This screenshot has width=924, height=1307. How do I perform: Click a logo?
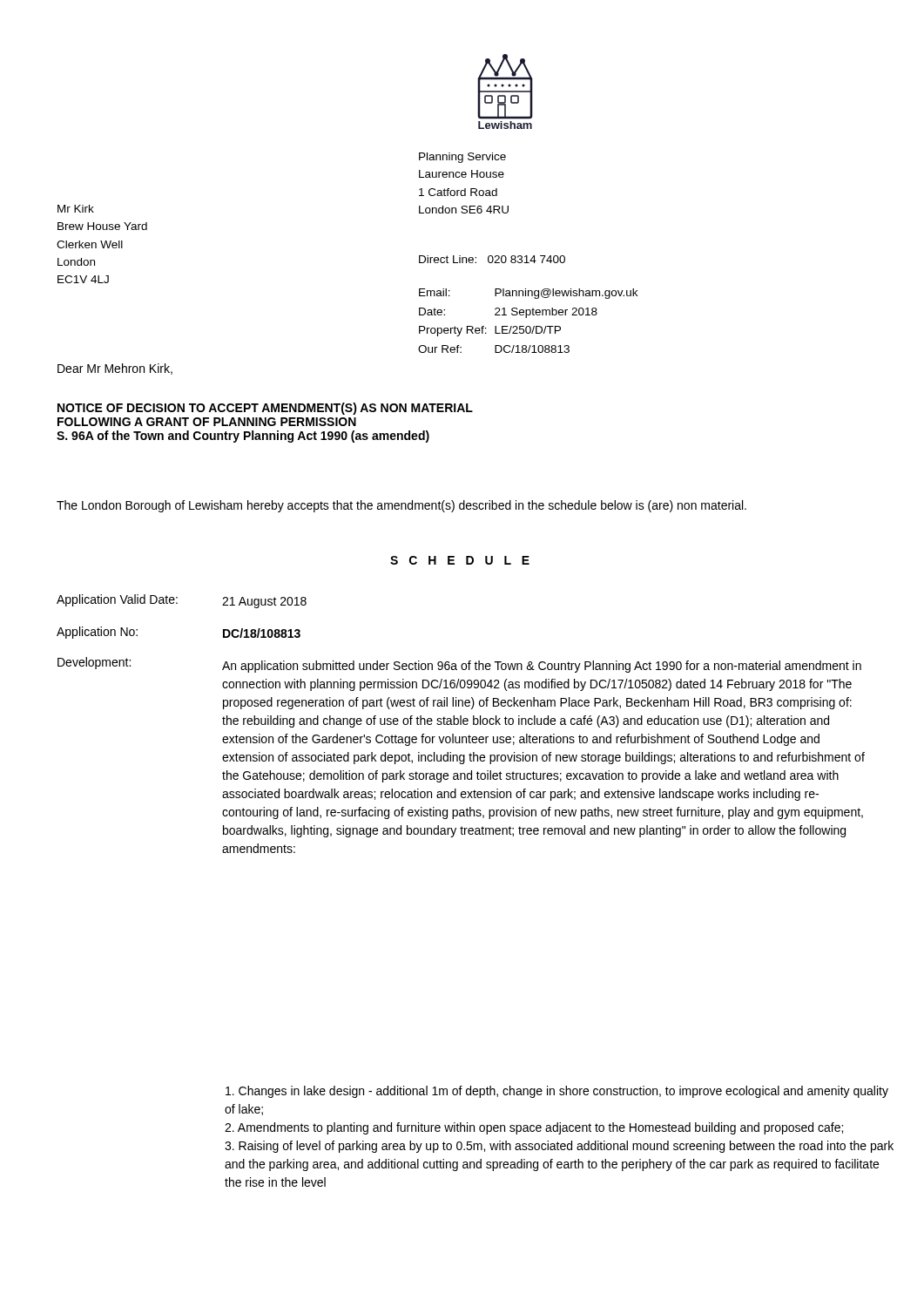(x=505, y=83)
